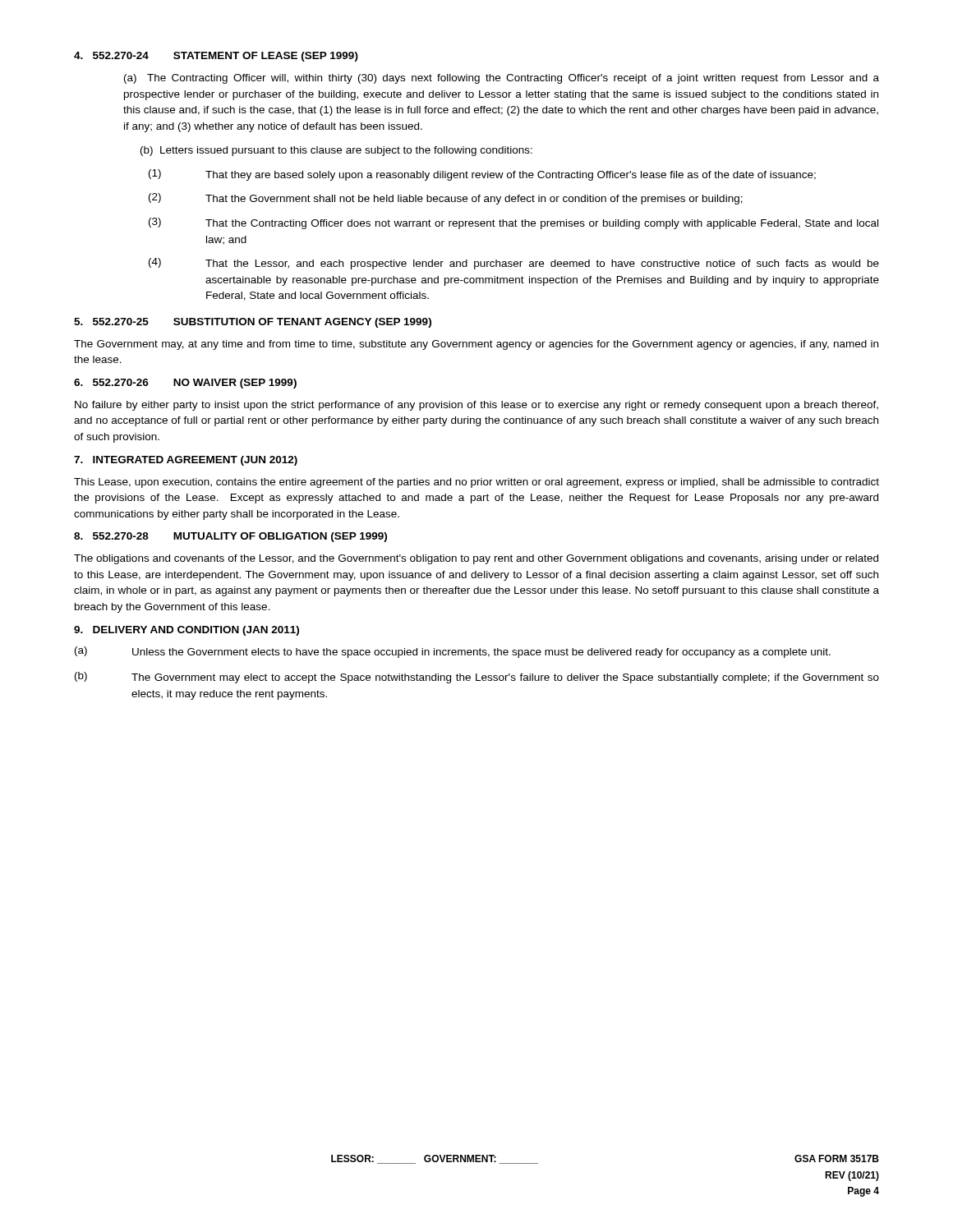Where is the passage that starts "(b) The Government may"?
Image resolution: width=953 pixels, height=1232 pixels.
pyautogui.click(x=476, y=686)
